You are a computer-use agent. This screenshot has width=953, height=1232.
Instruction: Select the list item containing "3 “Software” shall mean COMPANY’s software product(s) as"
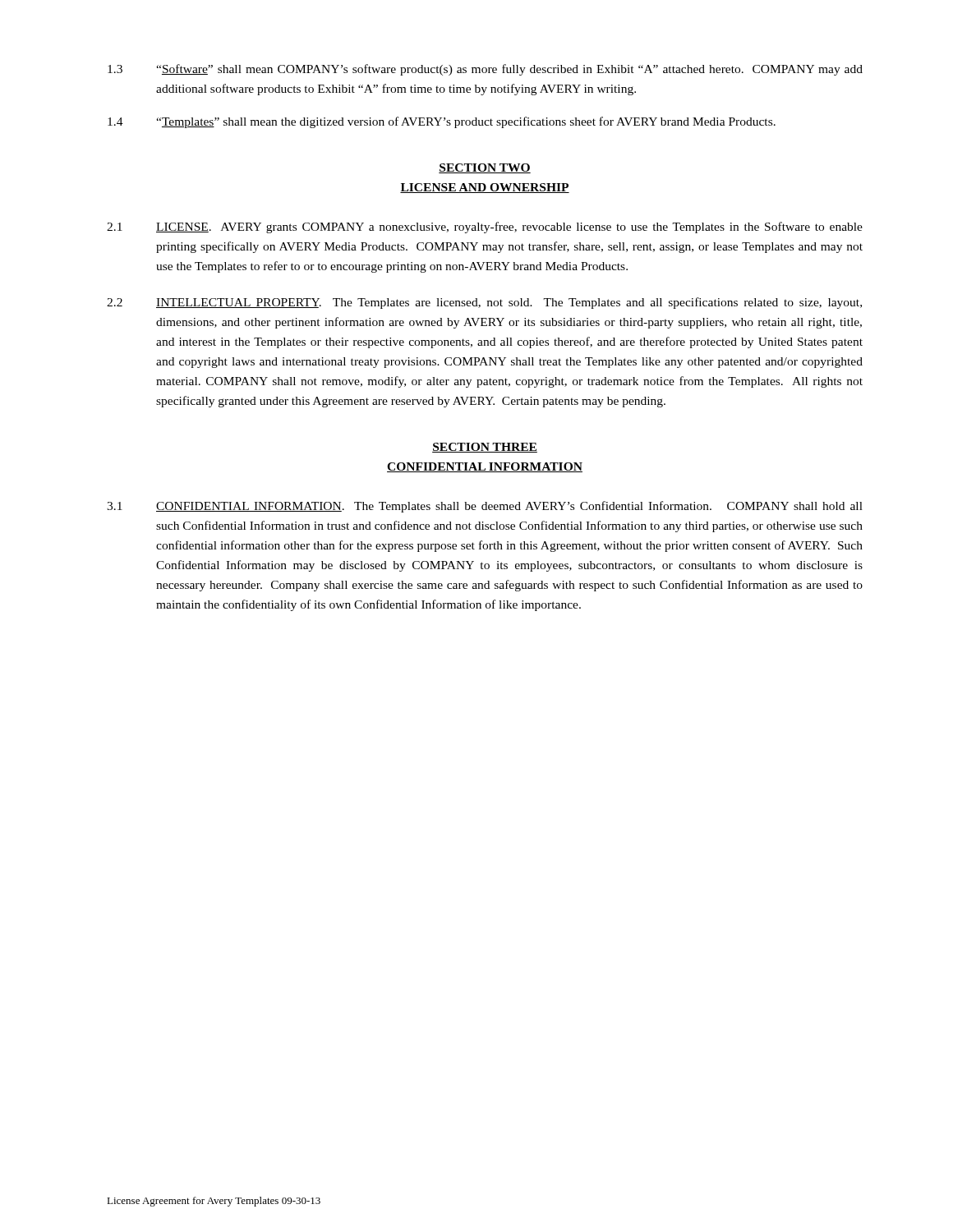pyautogui.click(x=485, y=79)
